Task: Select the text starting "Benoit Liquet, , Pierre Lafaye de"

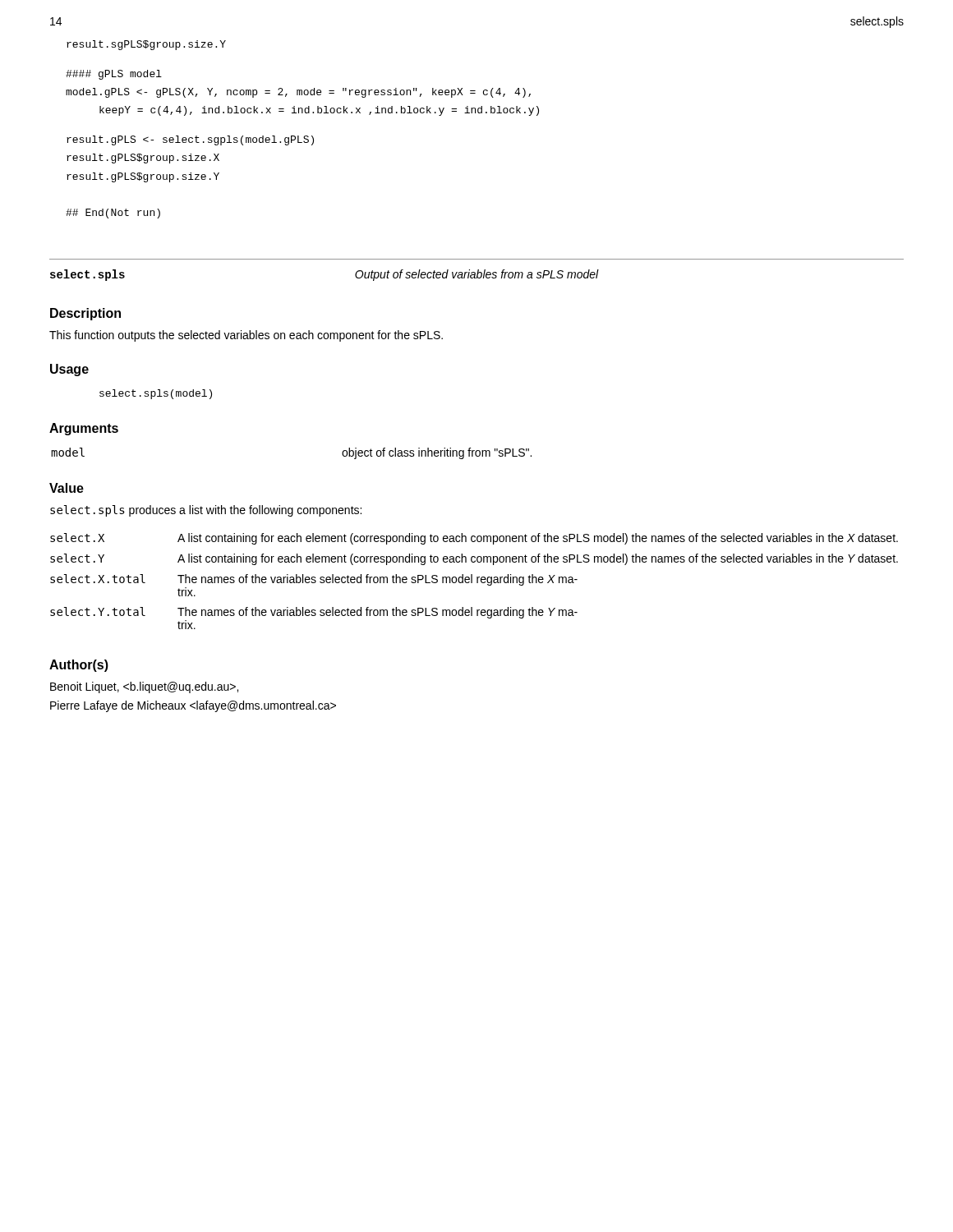Action: tap(193, 696)
